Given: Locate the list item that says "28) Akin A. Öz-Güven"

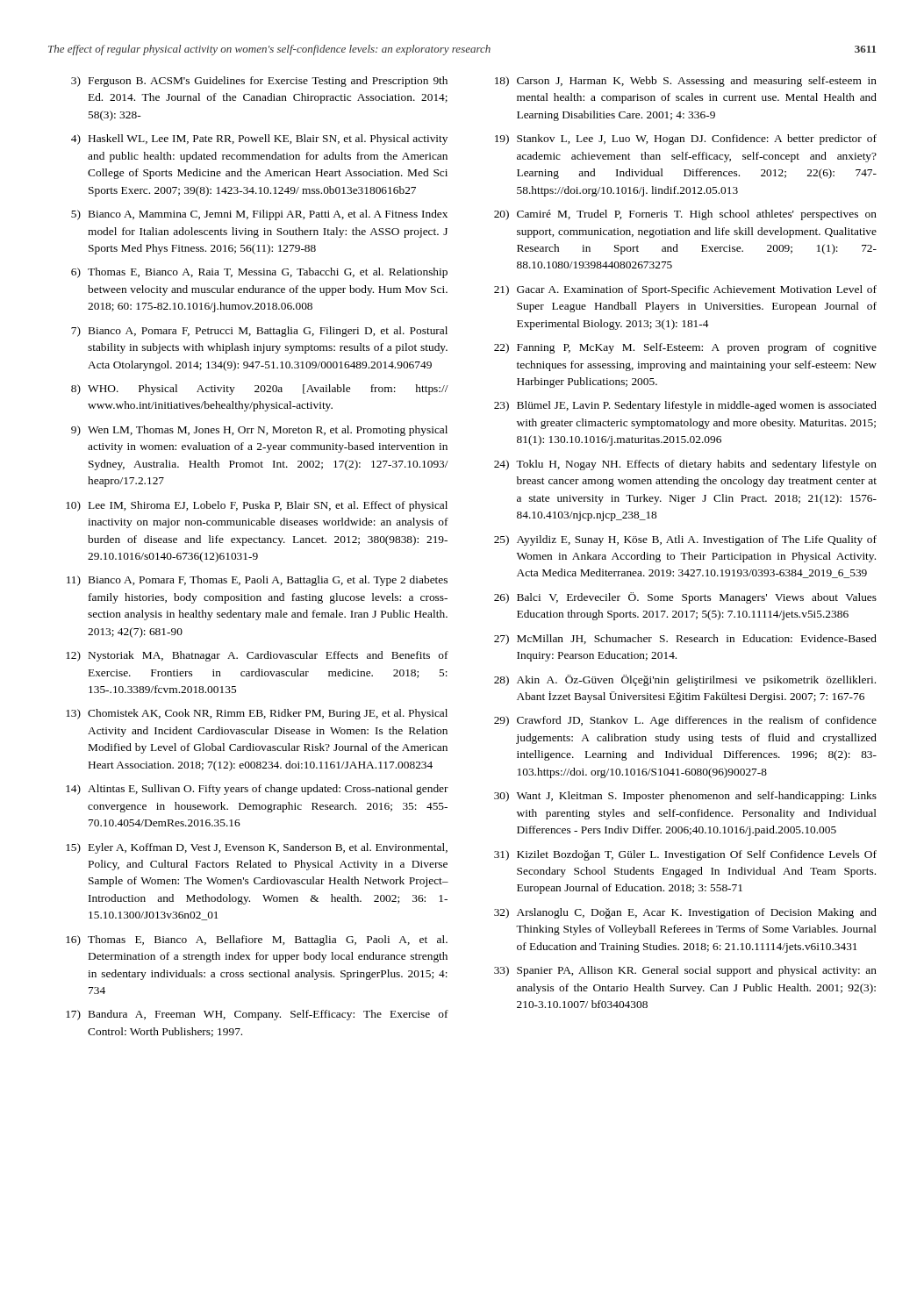Looking at the screenshot, I should [x=676, y=688].
